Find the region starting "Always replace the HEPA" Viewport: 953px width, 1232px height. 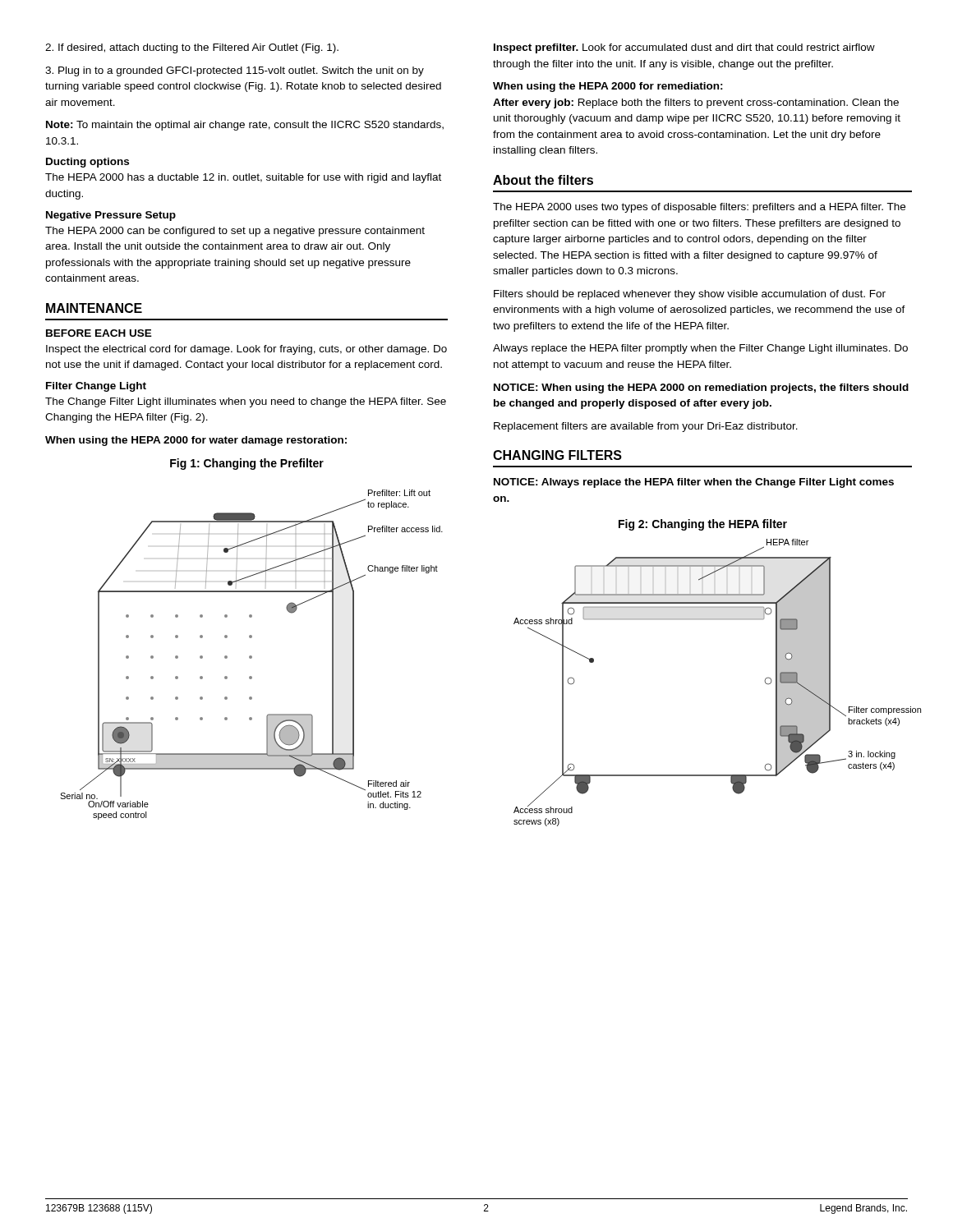(701, 356)
